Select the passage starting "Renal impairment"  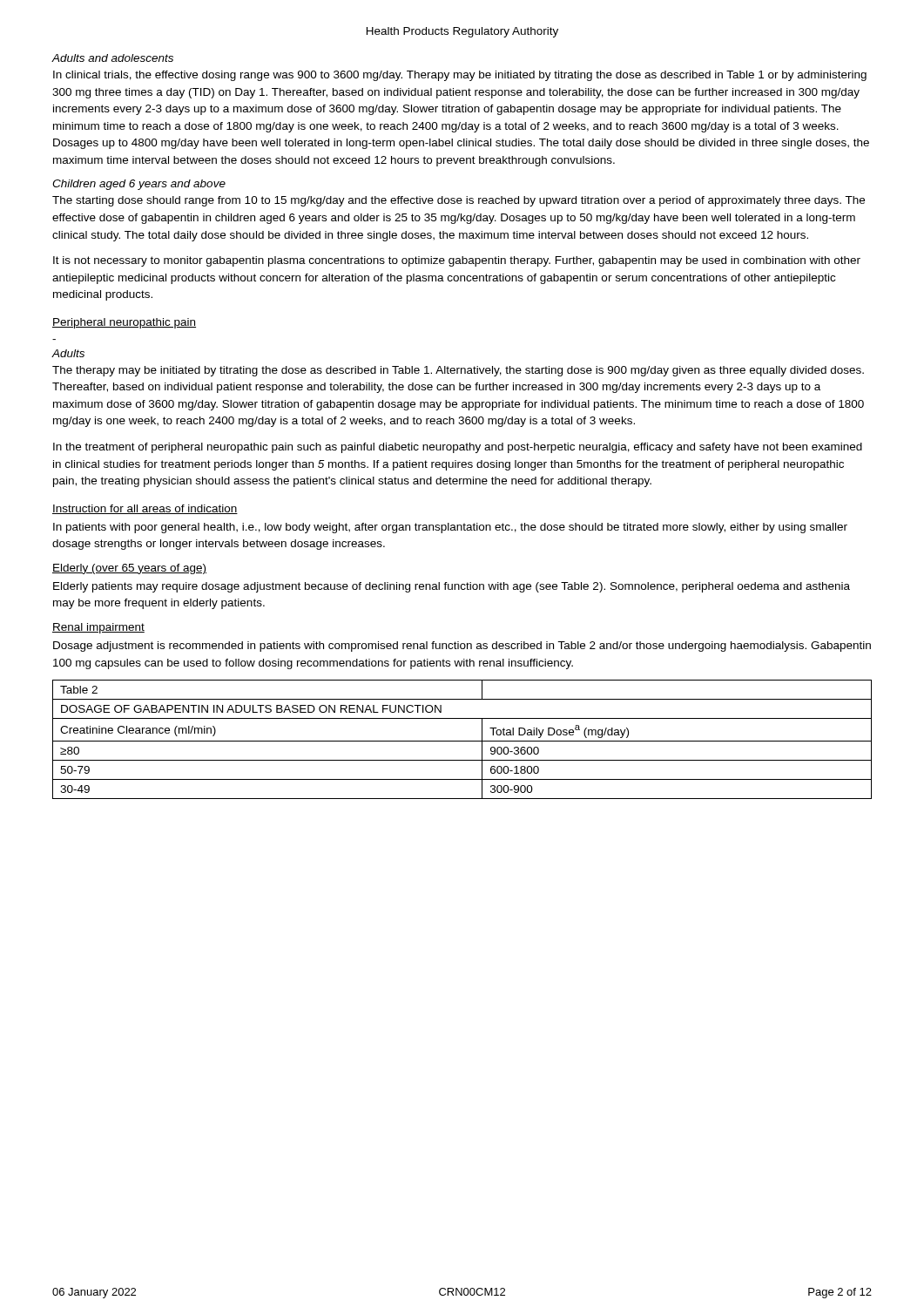[x=98, y=627]
